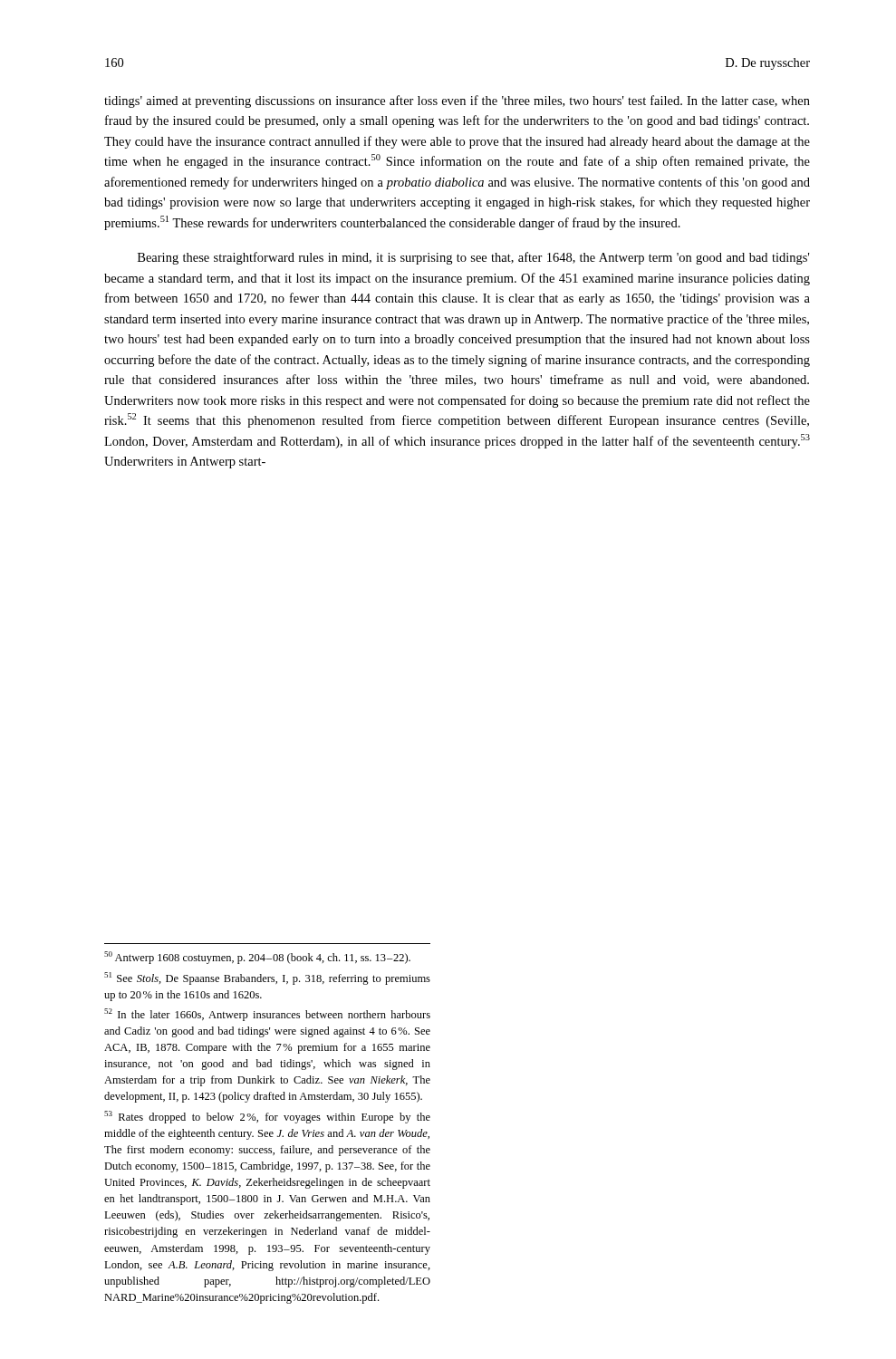The width and height of the screenshot is (896, 1359).
Task: Find the block on this page that starts "50 Antwerp 1608 costuymen, p. 204 – 08"
Action: tap(258, 957)
